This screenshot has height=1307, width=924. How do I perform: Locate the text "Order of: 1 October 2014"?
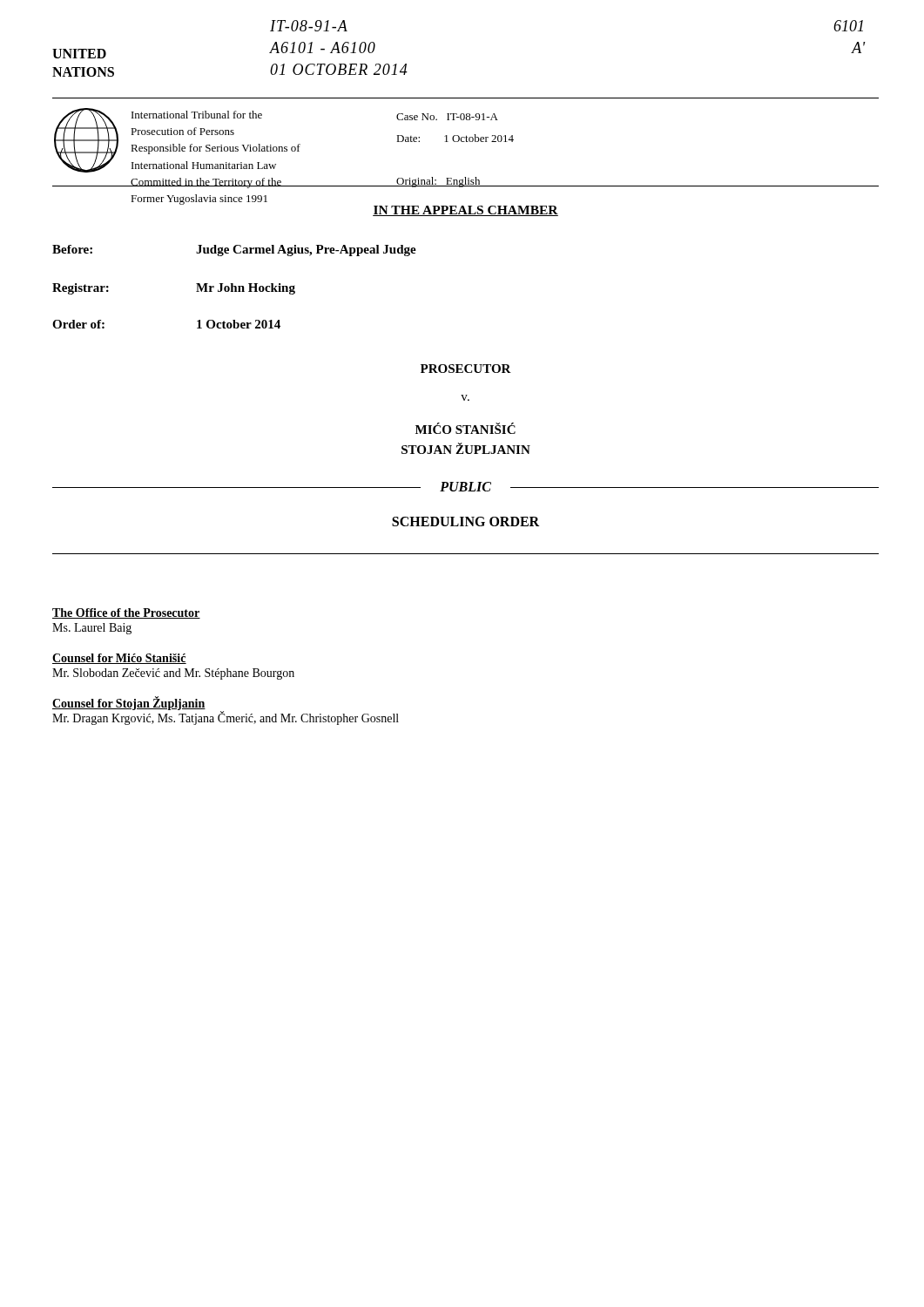tap(74, 324)
